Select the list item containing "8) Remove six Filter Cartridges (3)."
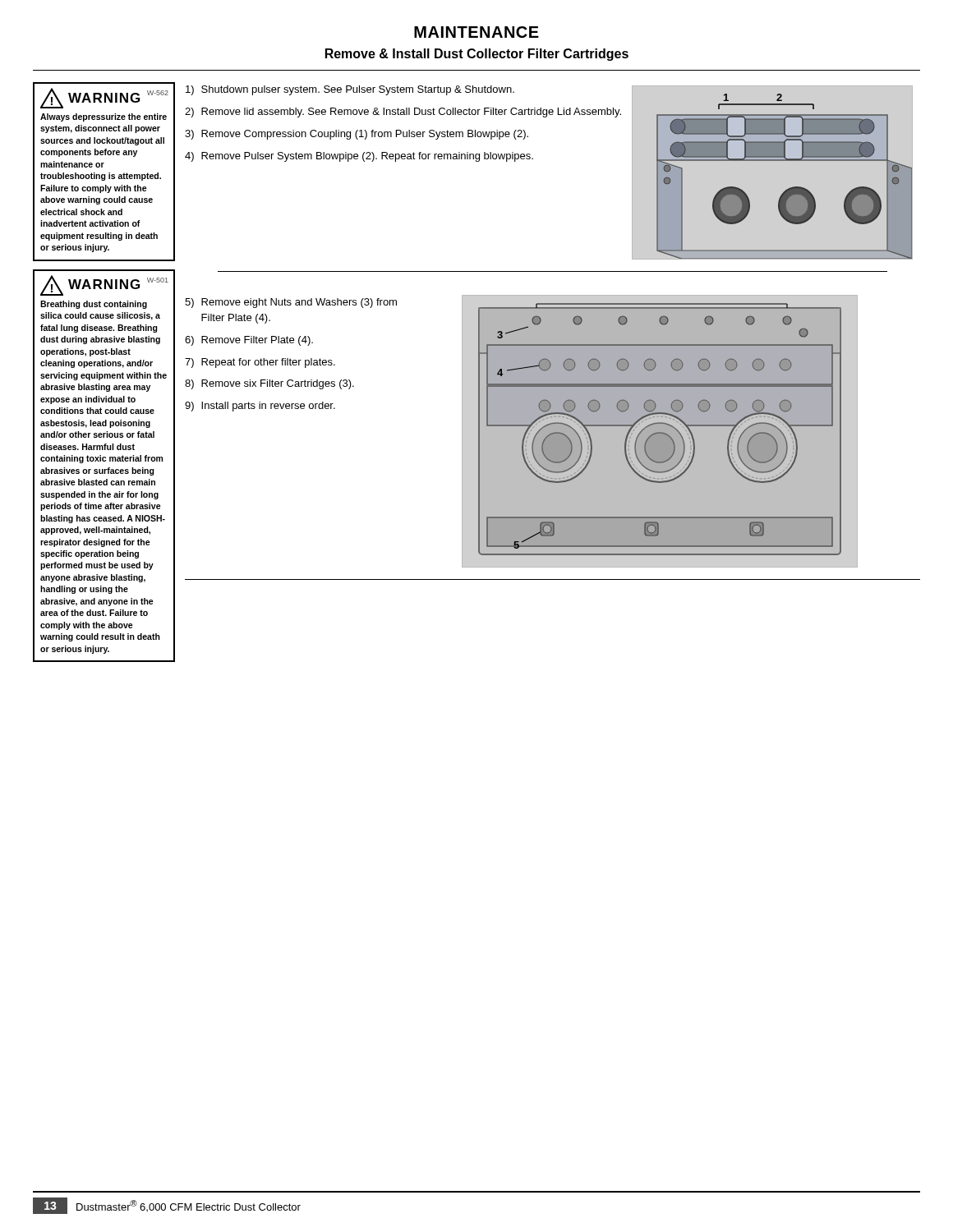 coord(270,384)
